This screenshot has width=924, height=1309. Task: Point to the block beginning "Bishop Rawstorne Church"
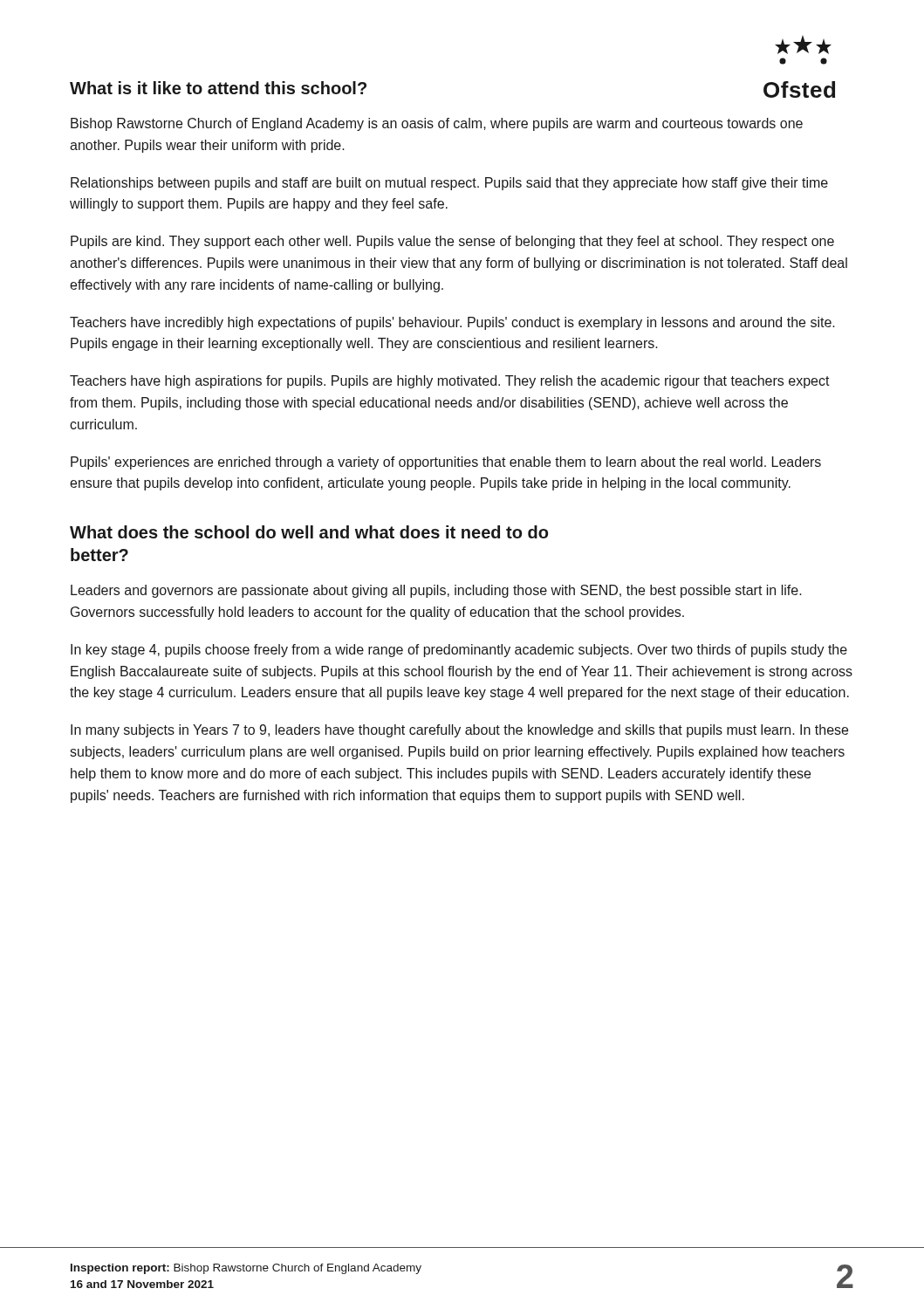[436, 134]
